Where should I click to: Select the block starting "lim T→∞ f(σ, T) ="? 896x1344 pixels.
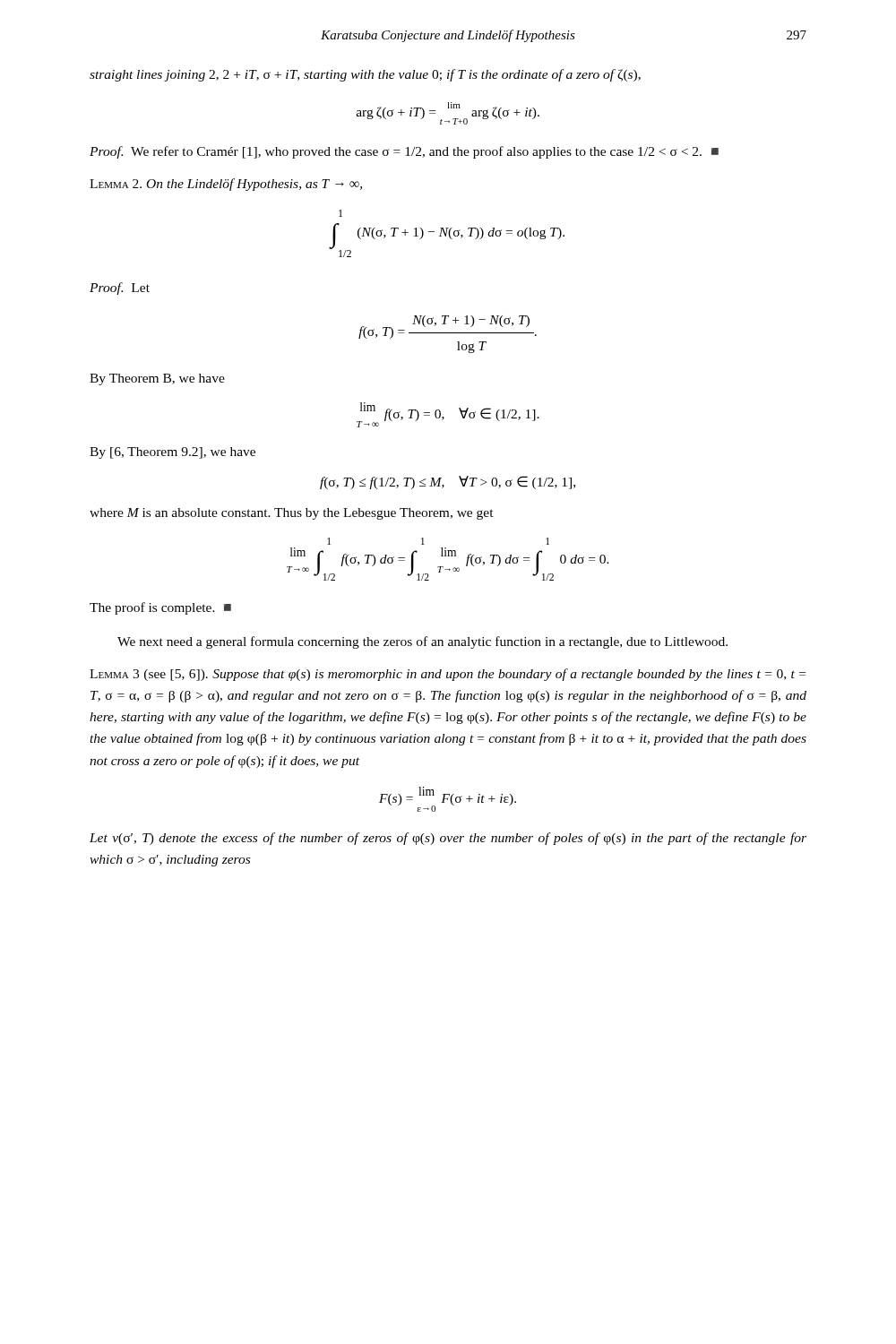coord(448,415)
